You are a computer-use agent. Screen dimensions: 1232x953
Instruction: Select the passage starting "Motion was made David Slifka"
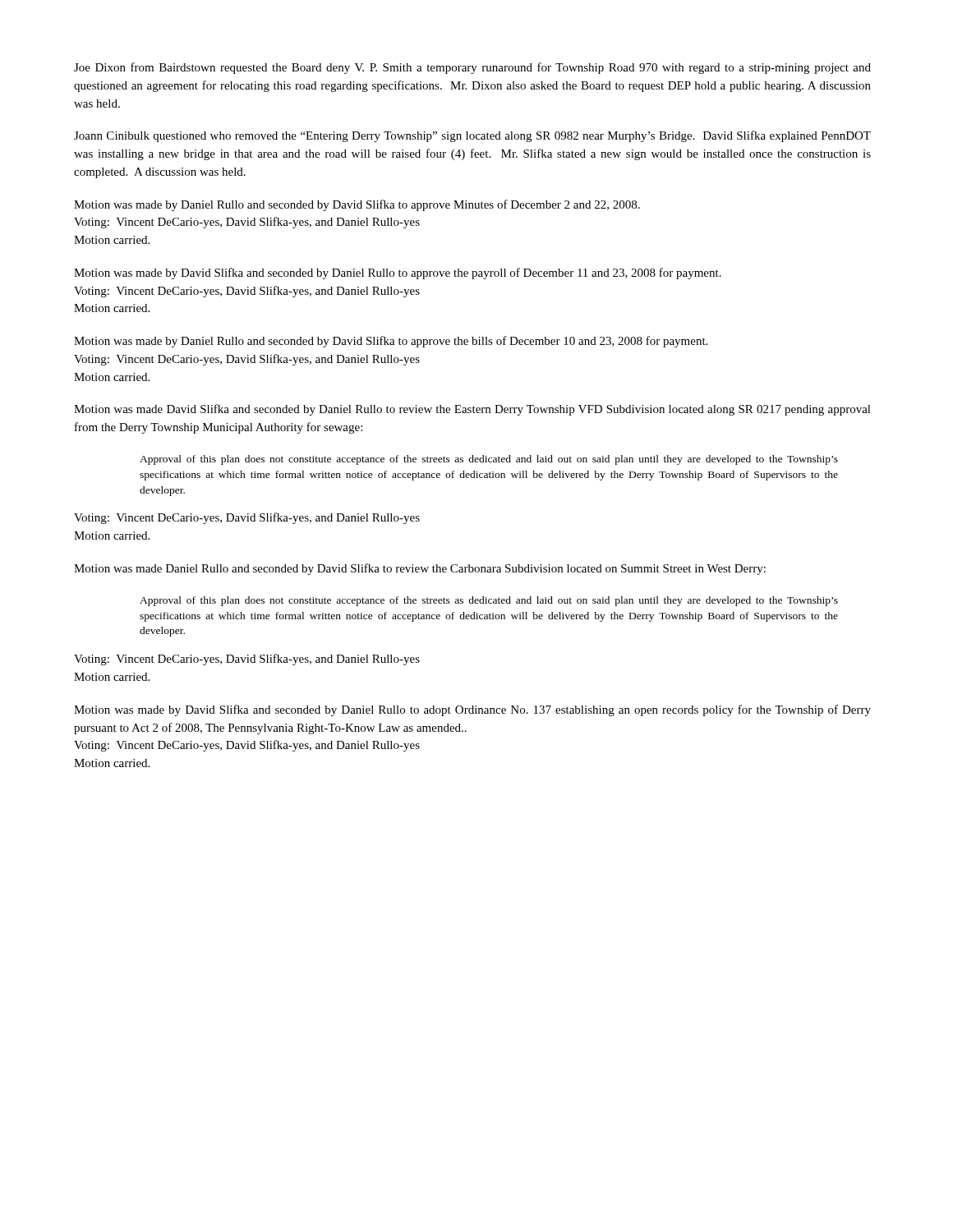[472, 418]
